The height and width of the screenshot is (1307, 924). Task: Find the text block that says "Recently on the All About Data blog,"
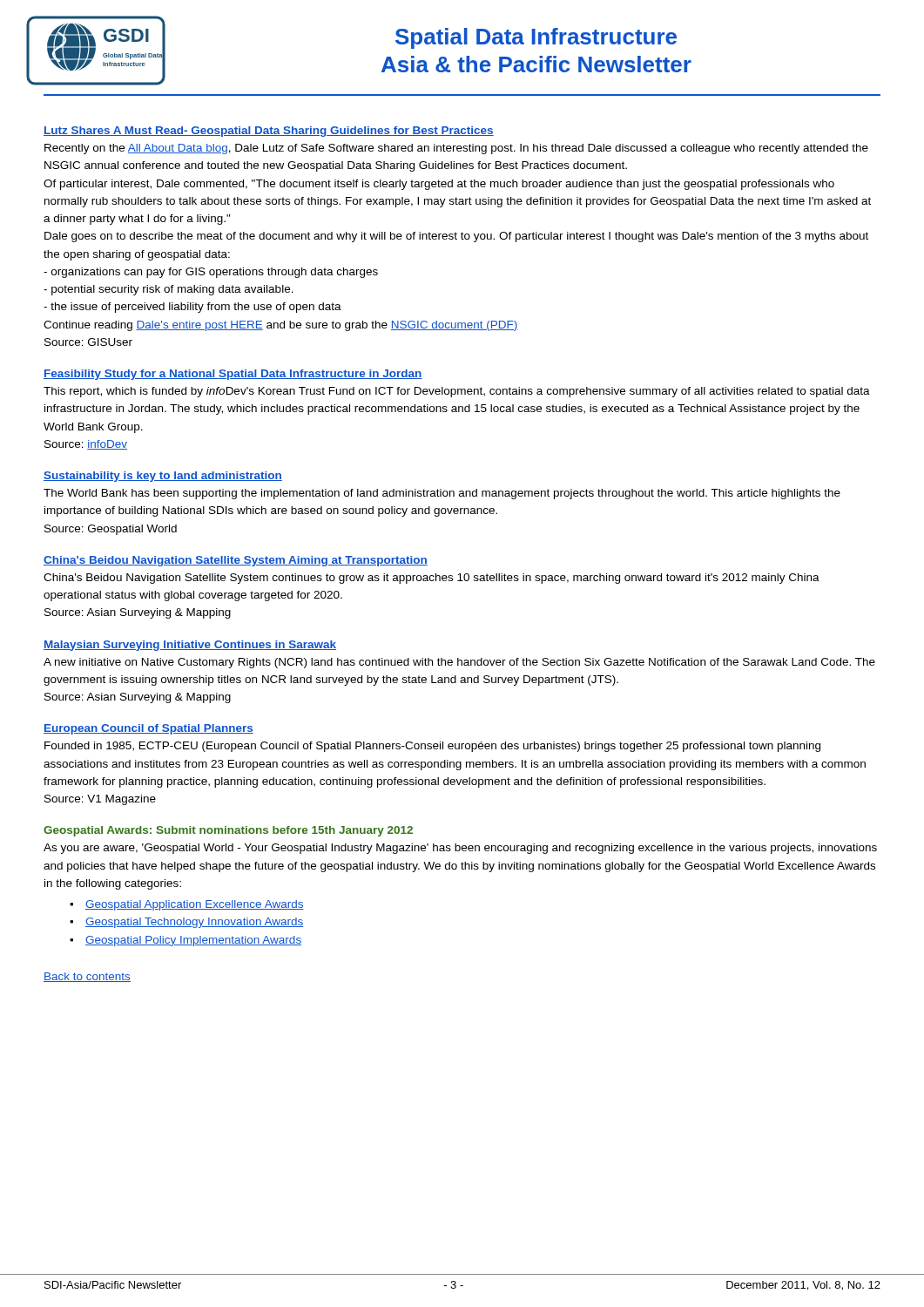click(457, 245)
